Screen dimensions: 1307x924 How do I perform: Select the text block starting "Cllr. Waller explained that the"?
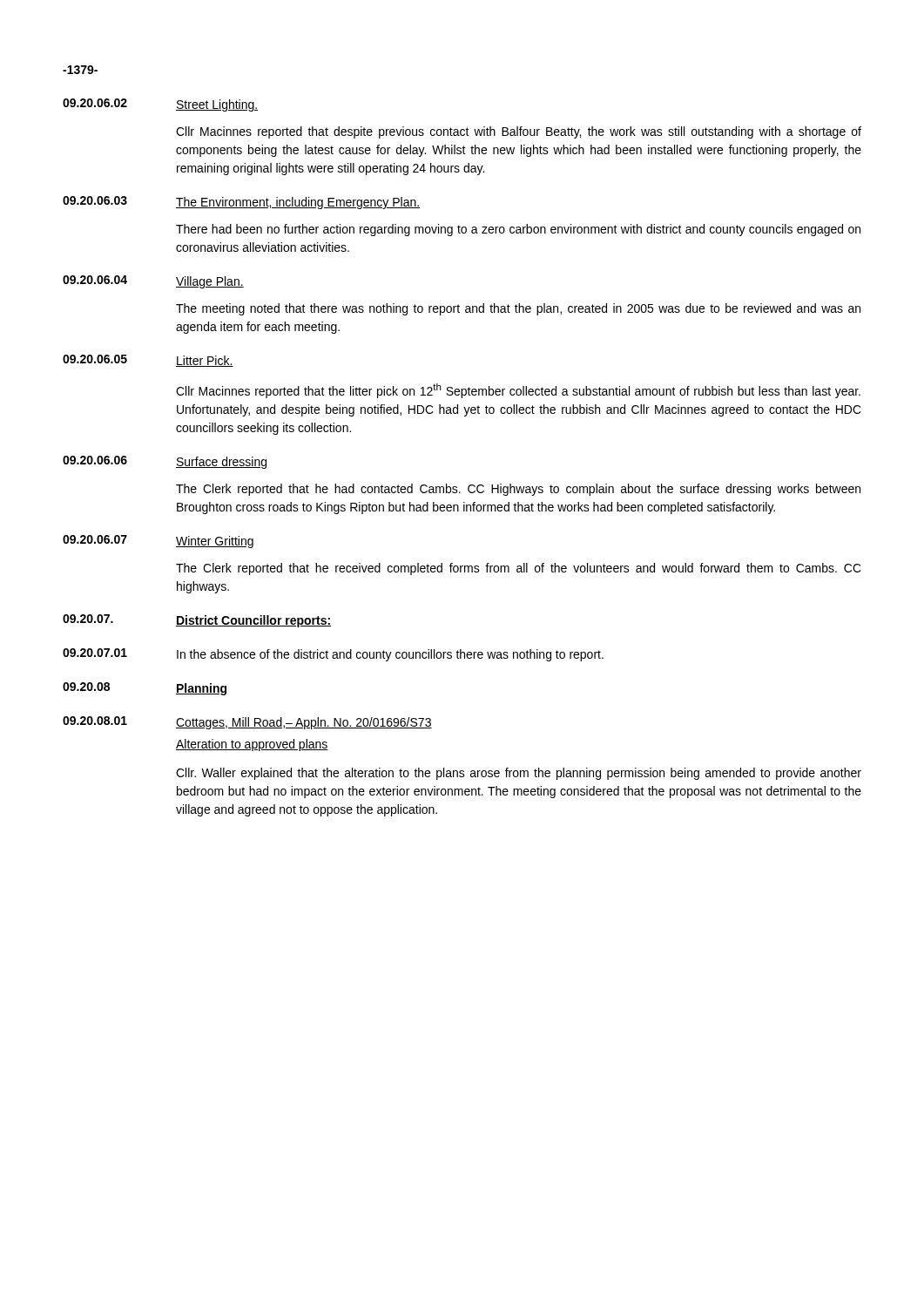(x=519, y=791)
